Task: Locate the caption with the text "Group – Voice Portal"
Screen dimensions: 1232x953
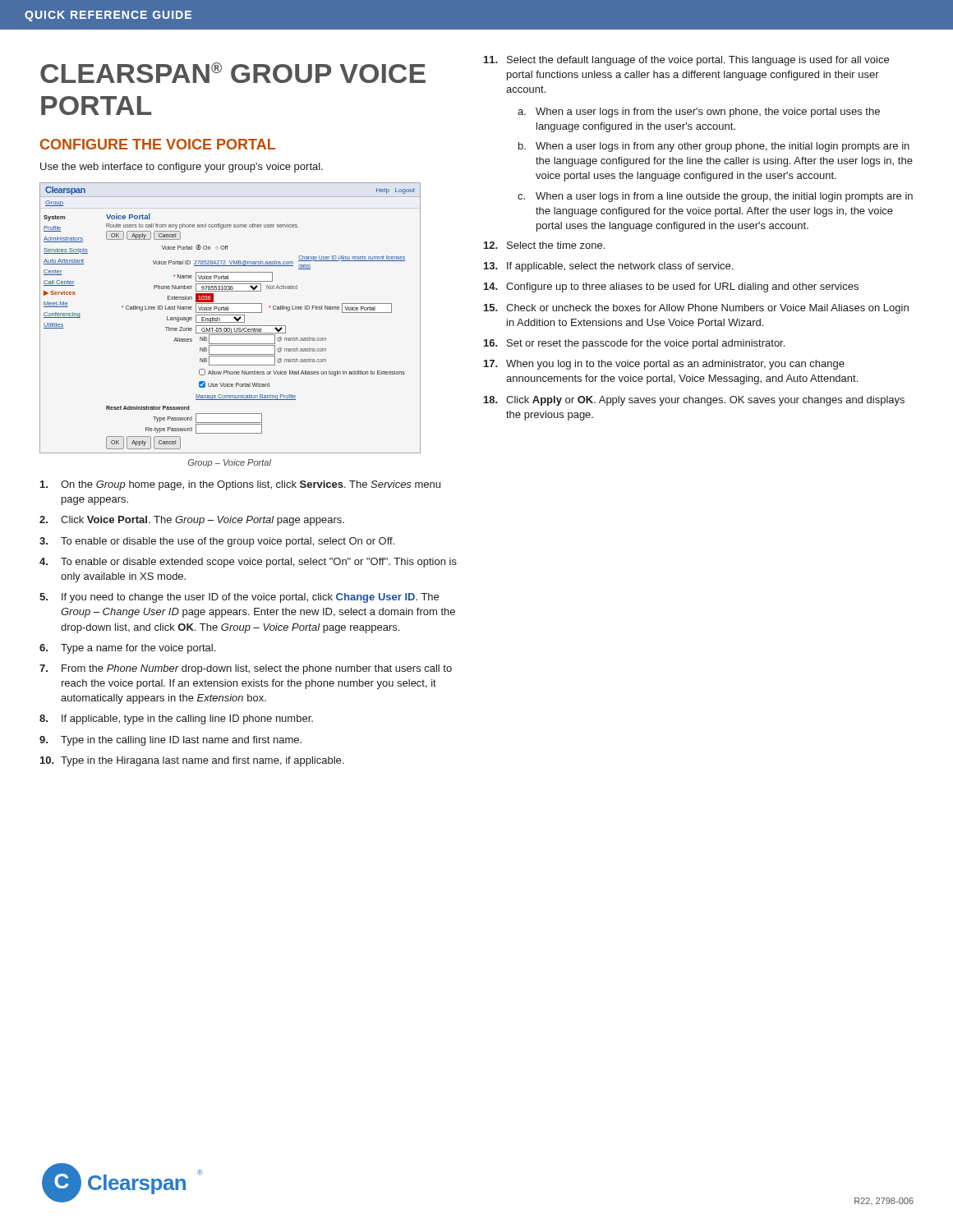Action: tap(229, 462)
